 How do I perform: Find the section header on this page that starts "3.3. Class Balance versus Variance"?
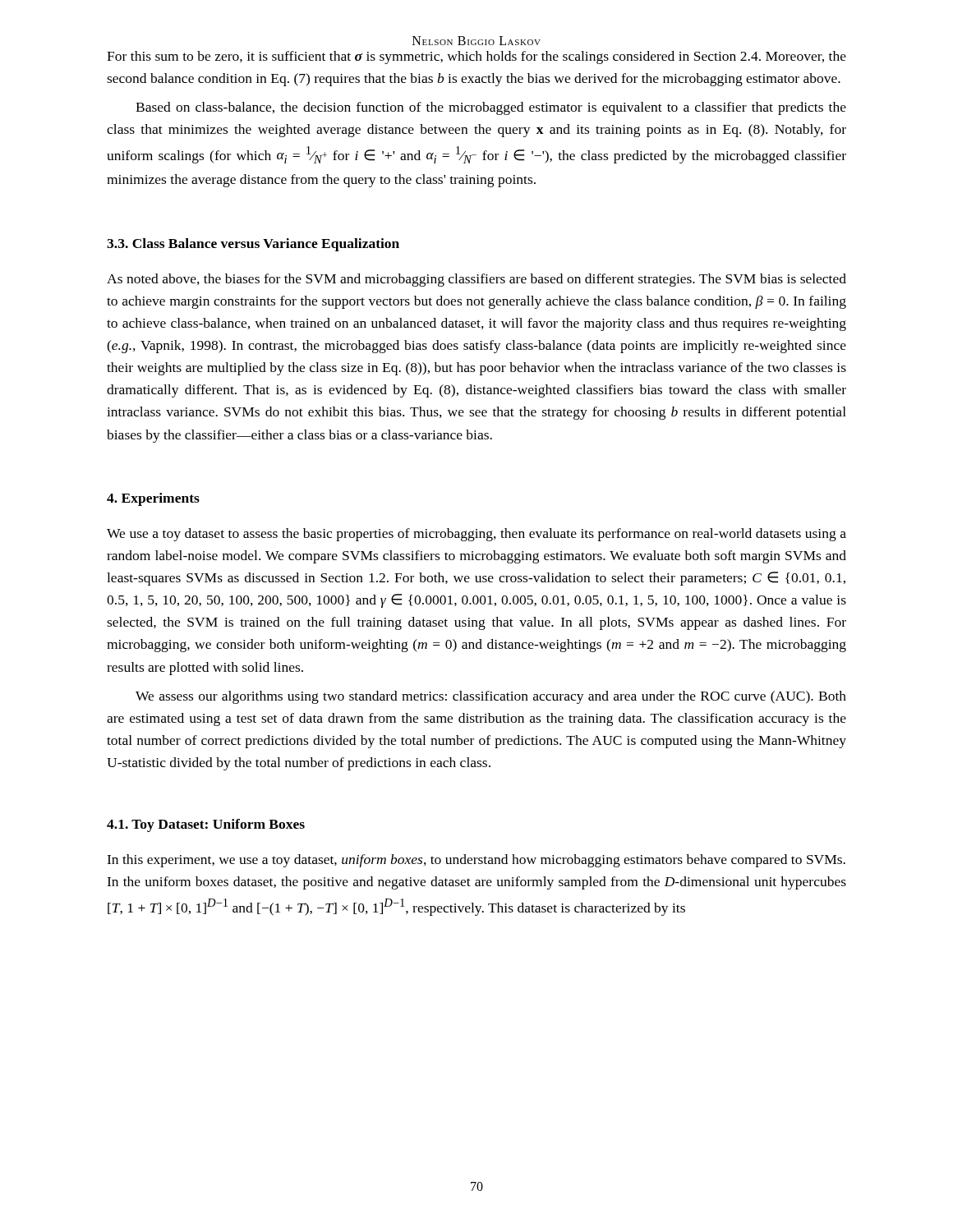(x=253, y=243)
